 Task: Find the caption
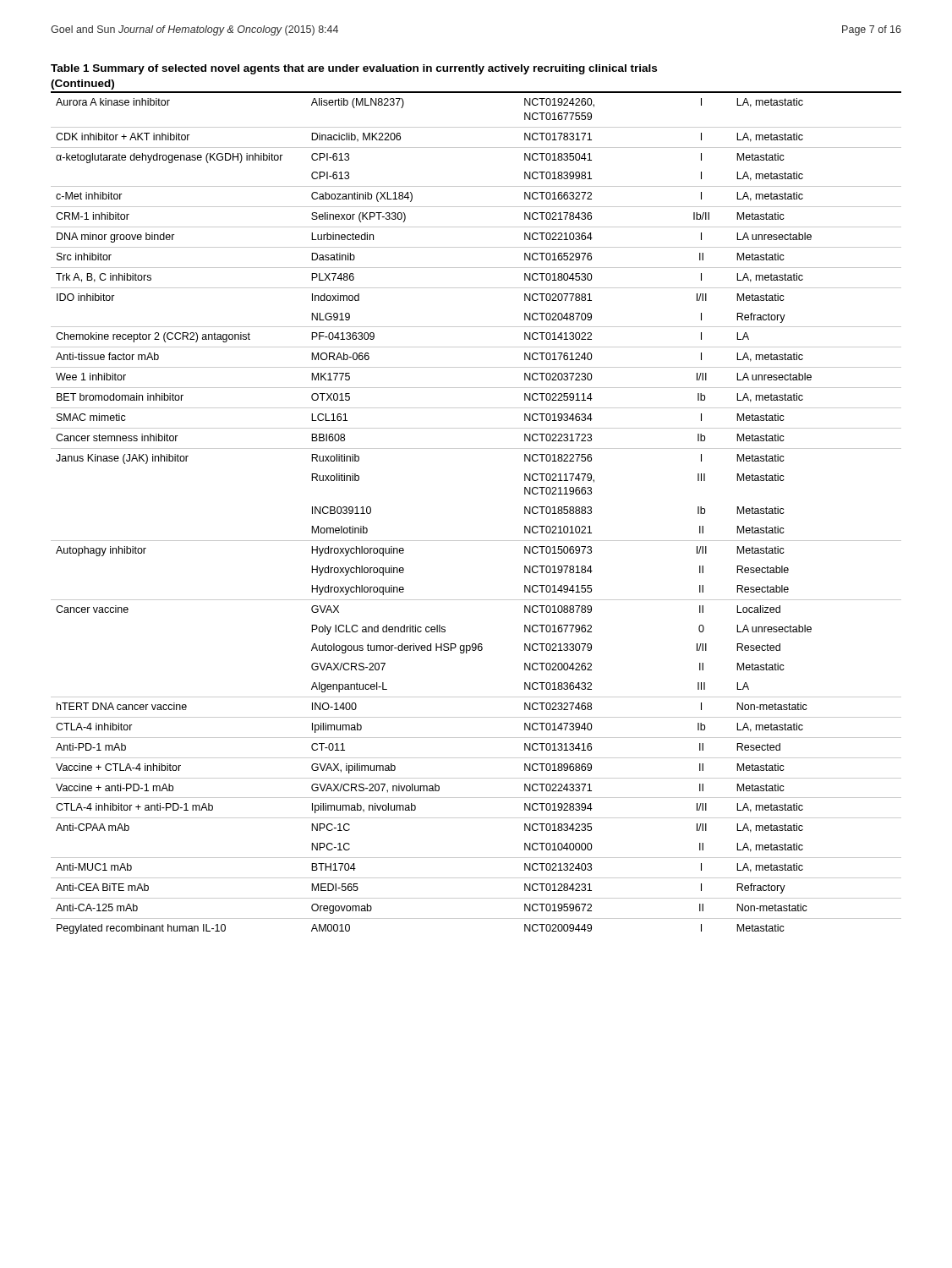coord(354,76)
